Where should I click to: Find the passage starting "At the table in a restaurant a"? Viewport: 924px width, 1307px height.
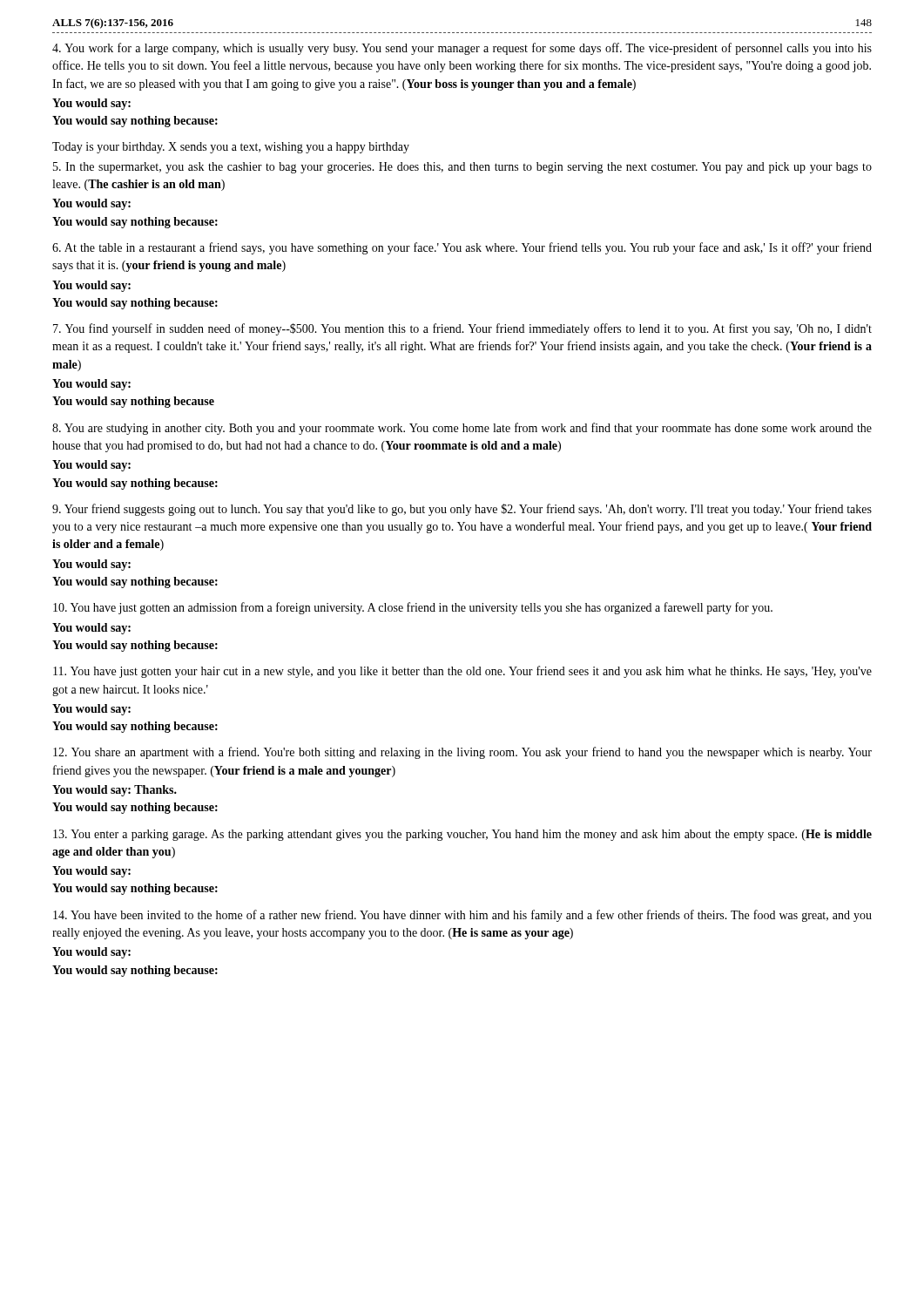coord(462,248)
